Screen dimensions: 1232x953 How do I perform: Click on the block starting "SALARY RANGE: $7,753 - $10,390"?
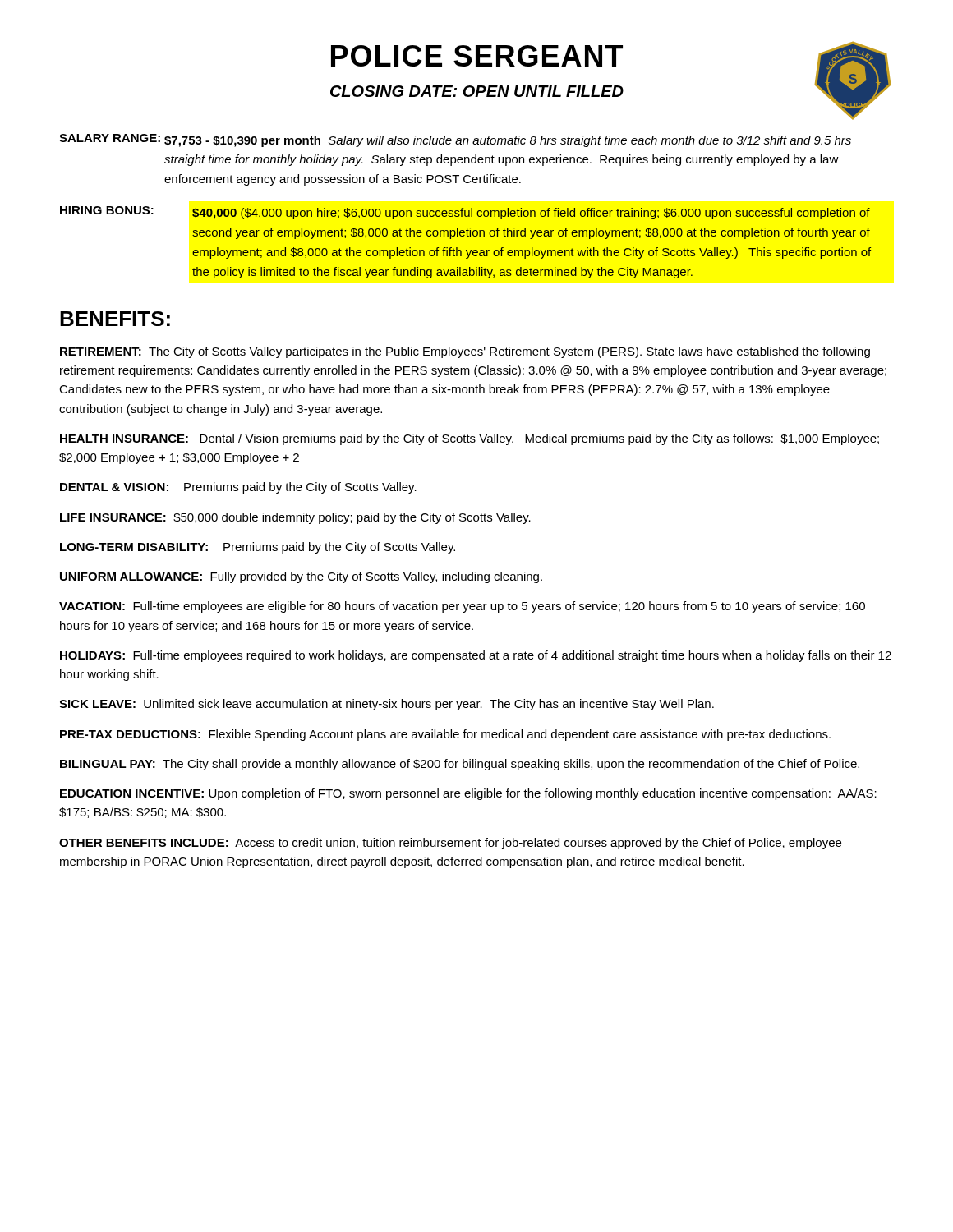[476, 159]
